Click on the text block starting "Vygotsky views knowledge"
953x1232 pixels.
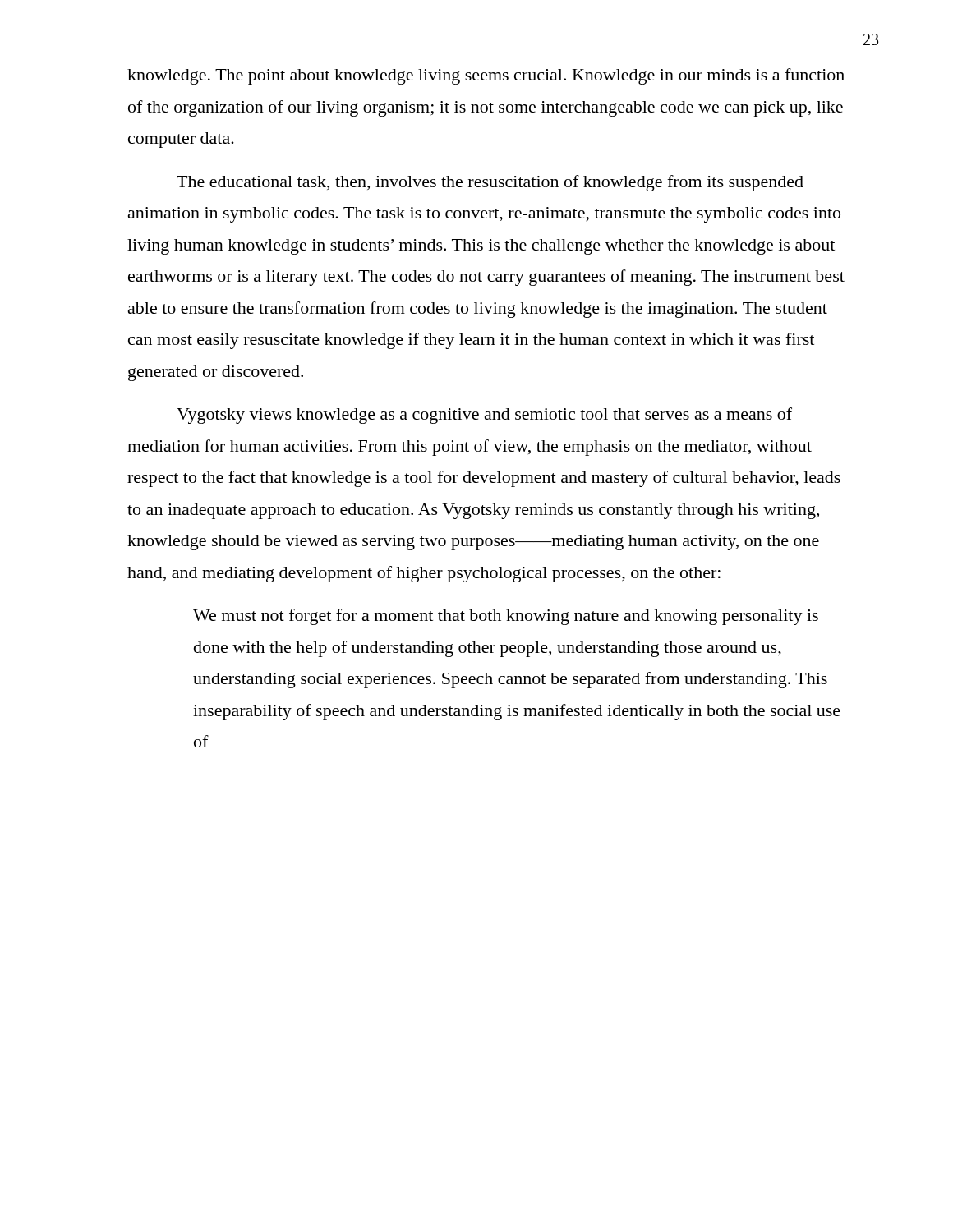[x=484, y=493]
